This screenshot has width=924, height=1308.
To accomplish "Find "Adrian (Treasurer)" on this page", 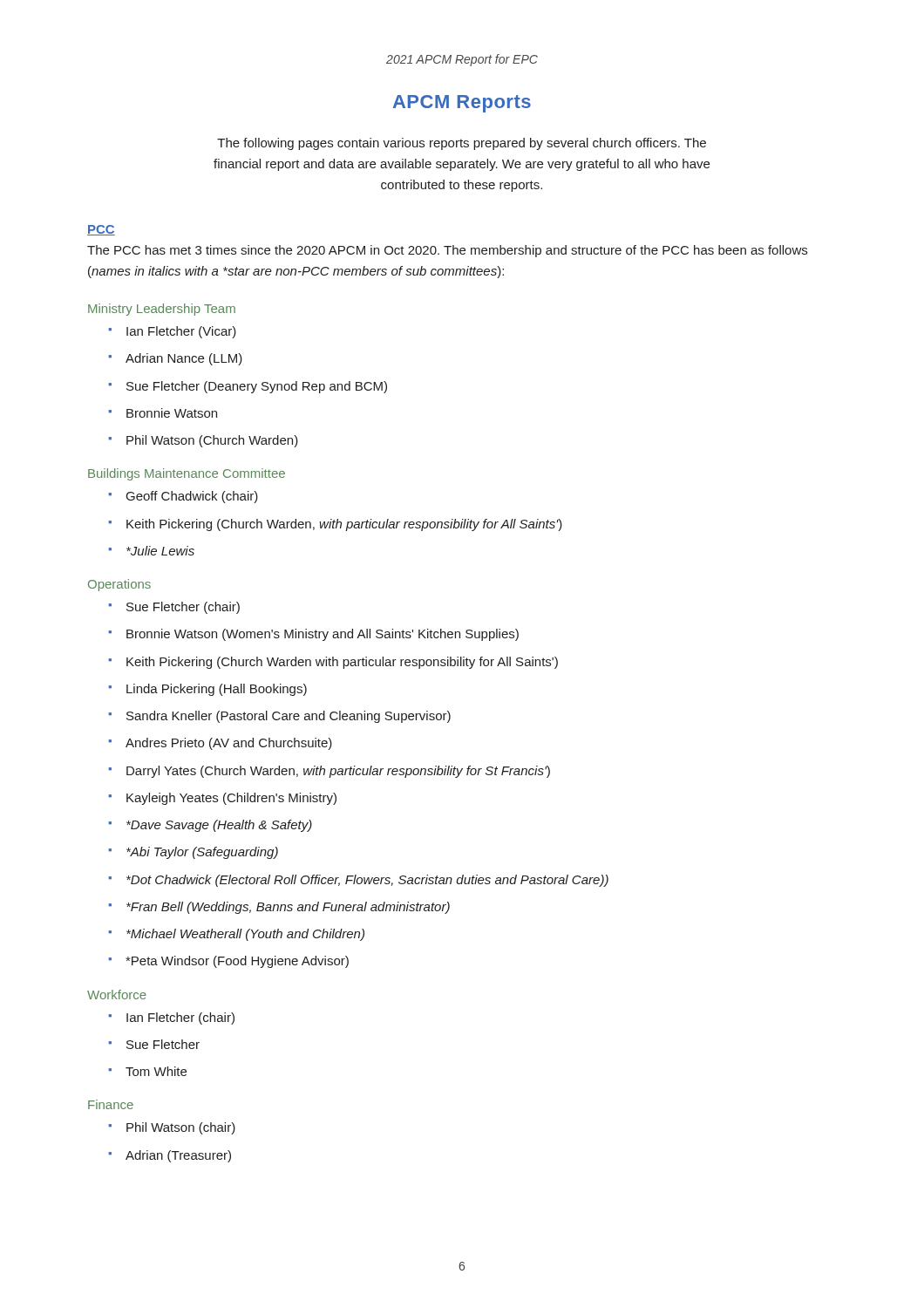I will click(170, 1156).
